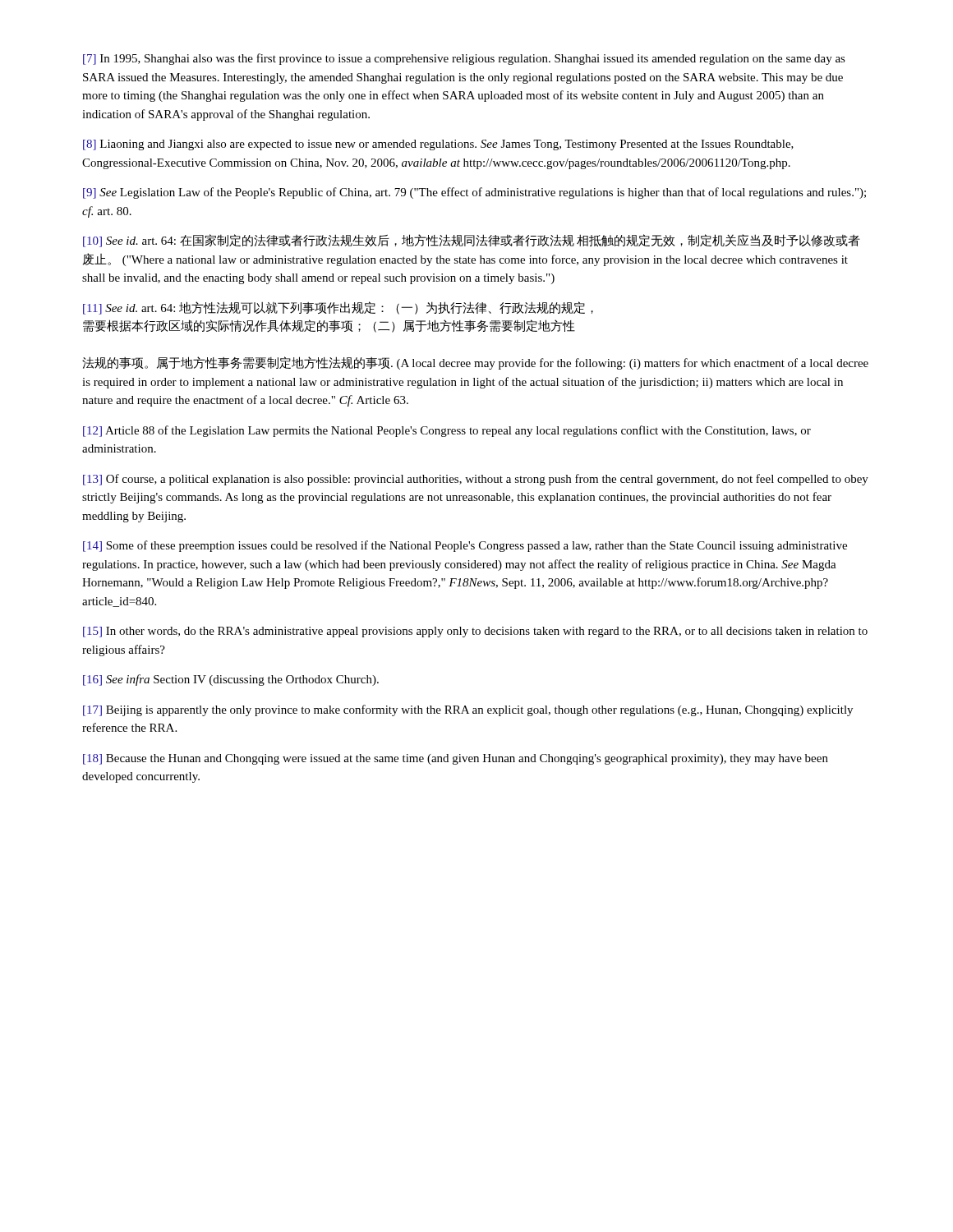Locate the footnote containing "[15] In other words,"
This screenshot has width=953, height=1232.
475,640
